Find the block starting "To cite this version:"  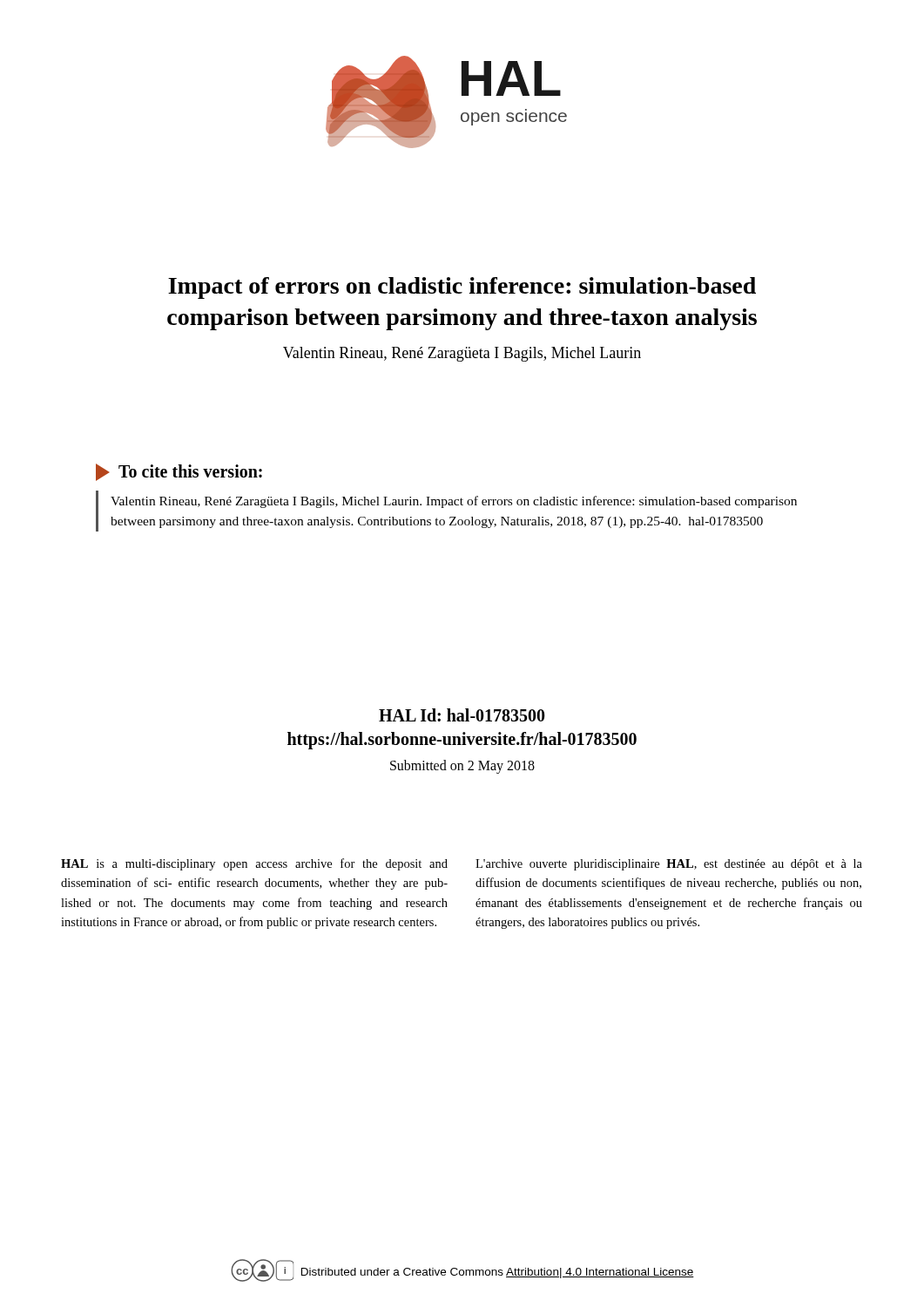191,471
